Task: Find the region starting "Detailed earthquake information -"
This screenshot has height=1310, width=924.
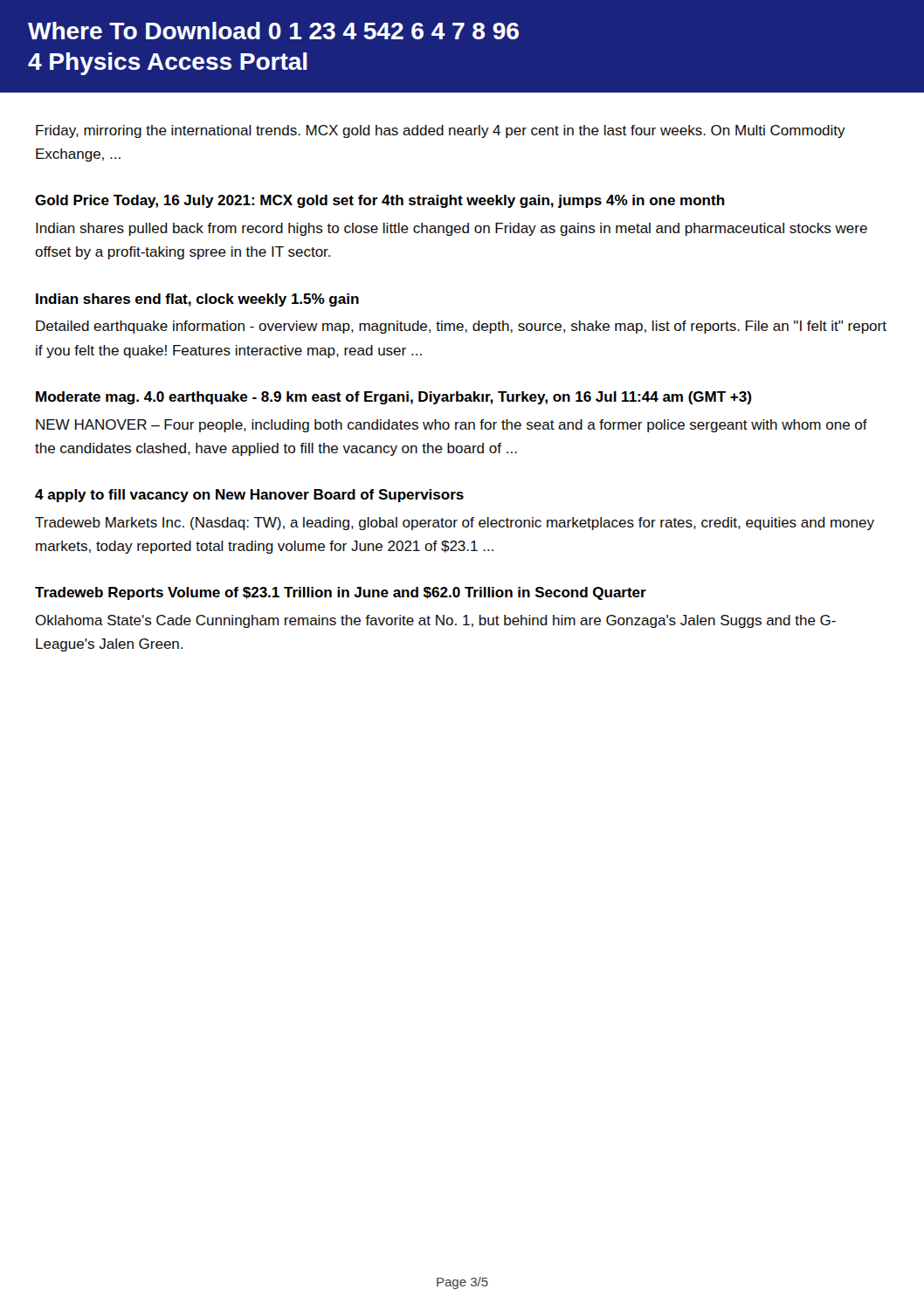Action: tap(461, 338)
